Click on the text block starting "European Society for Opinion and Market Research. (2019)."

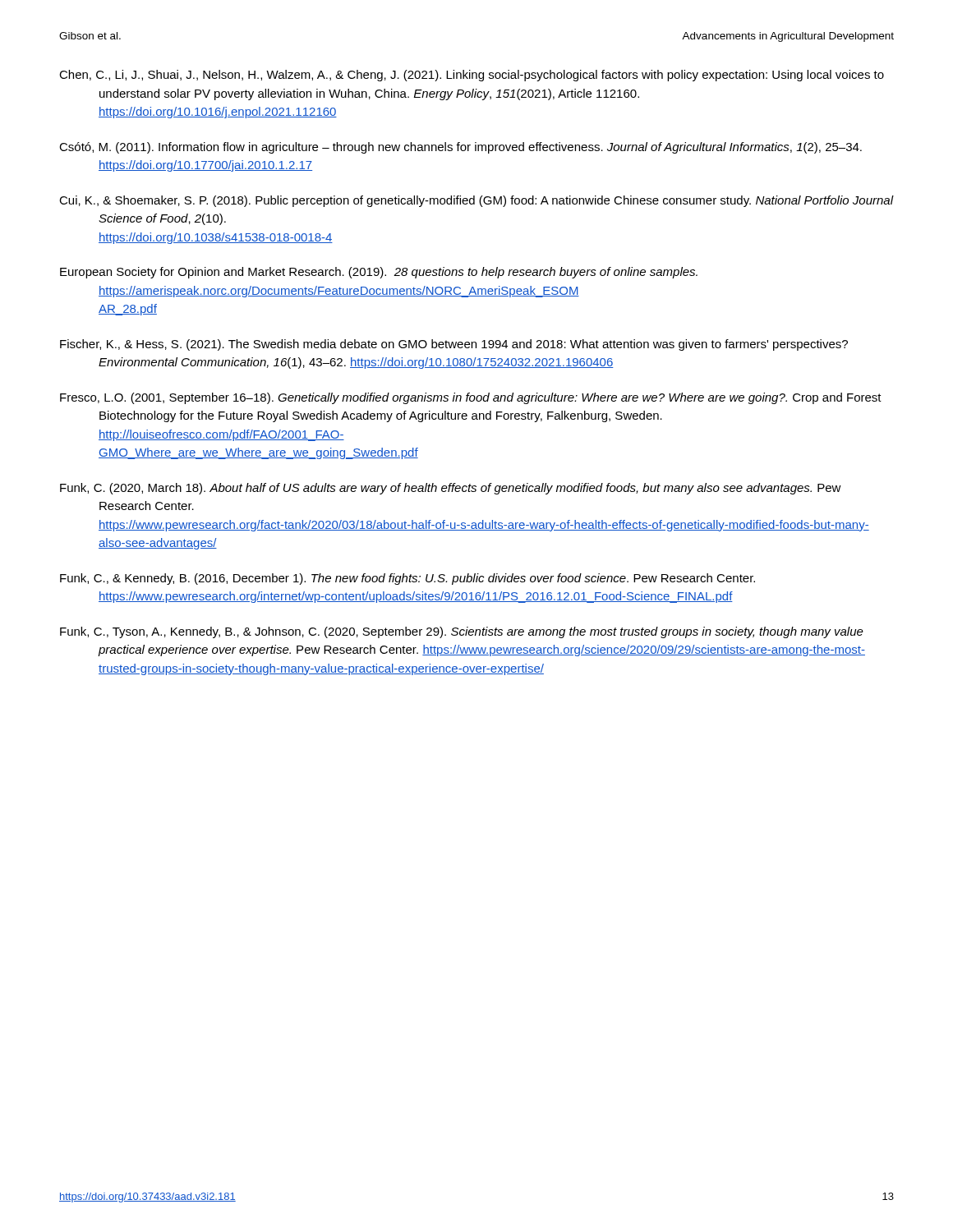379,290
